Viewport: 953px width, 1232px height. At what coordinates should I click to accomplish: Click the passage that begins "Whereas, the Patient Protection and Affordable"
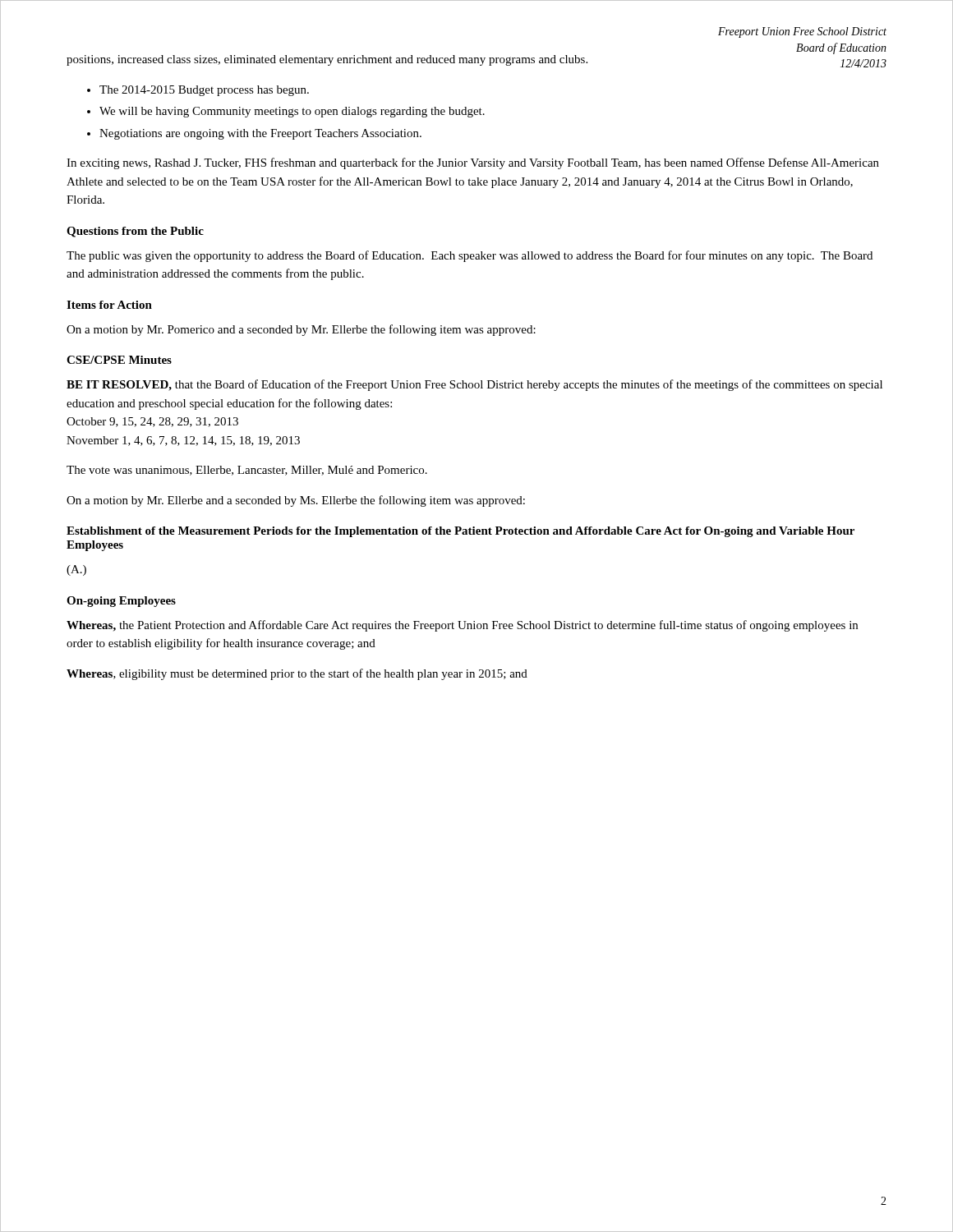pyautogui.click(x=462, y=634)
